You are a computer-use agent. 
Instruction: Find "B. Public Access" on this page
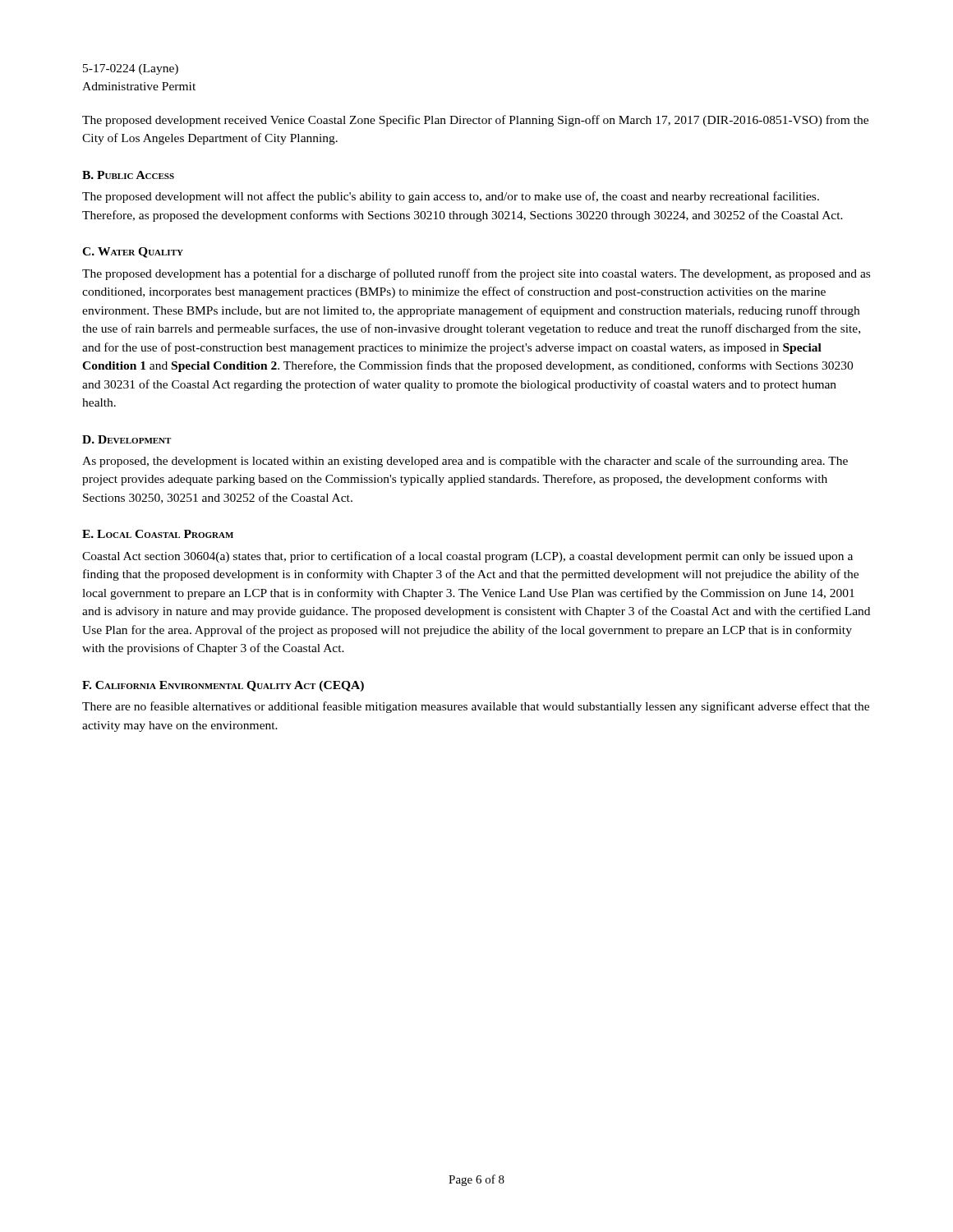[128, 174]
